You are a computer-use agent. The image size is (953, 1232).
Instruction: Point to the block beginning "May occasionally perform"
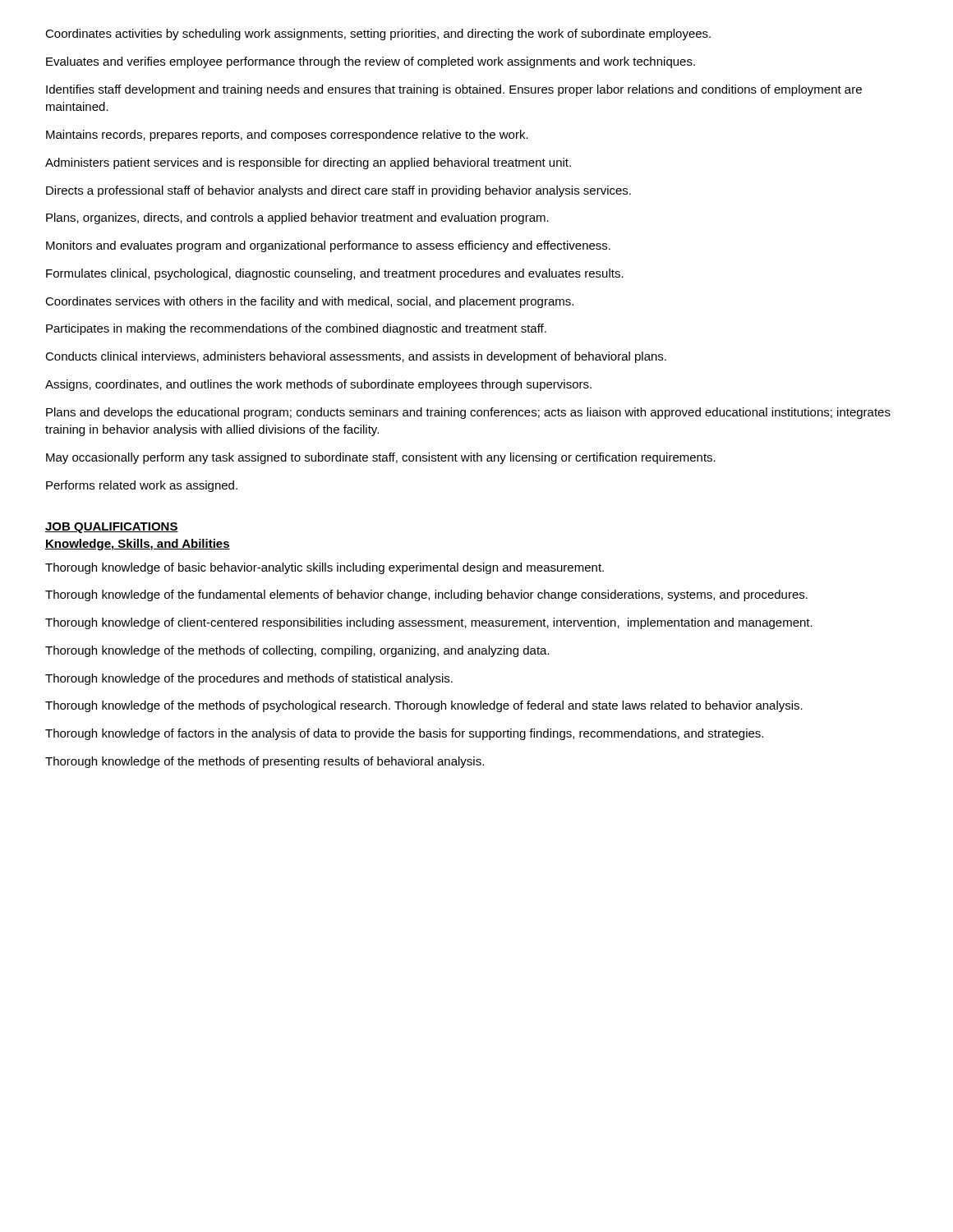(x=381, y=457)
